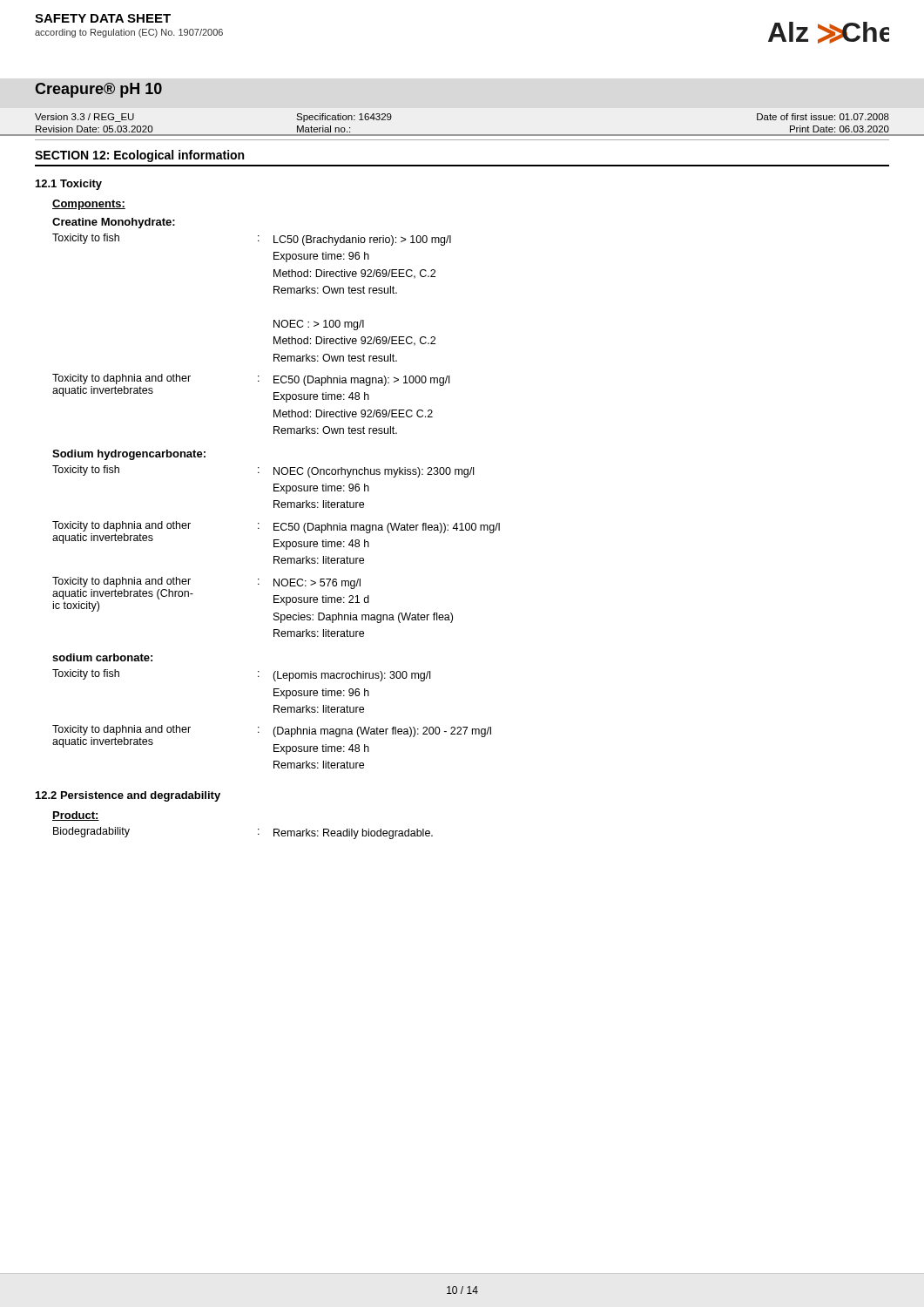The width and height of the screenshot is (924, 1307).
Task: Locate the text block that reads "Toxicity to fish : (Lepomis macrochirus): 300 mg/l"
Action: (81, 675)
